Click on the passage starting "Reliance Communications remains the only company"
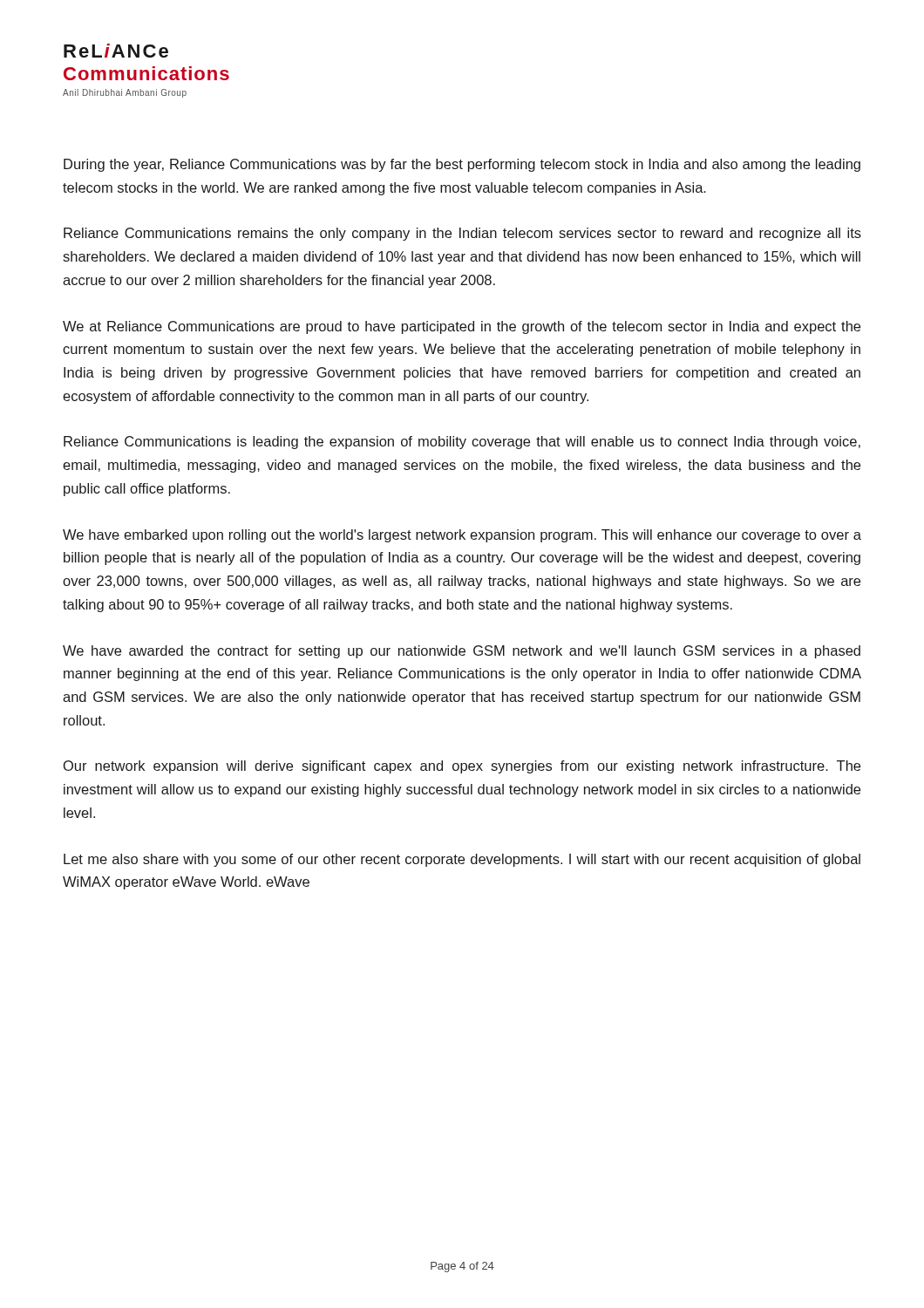Viewport: 924px width, 1308px height. 462,256
